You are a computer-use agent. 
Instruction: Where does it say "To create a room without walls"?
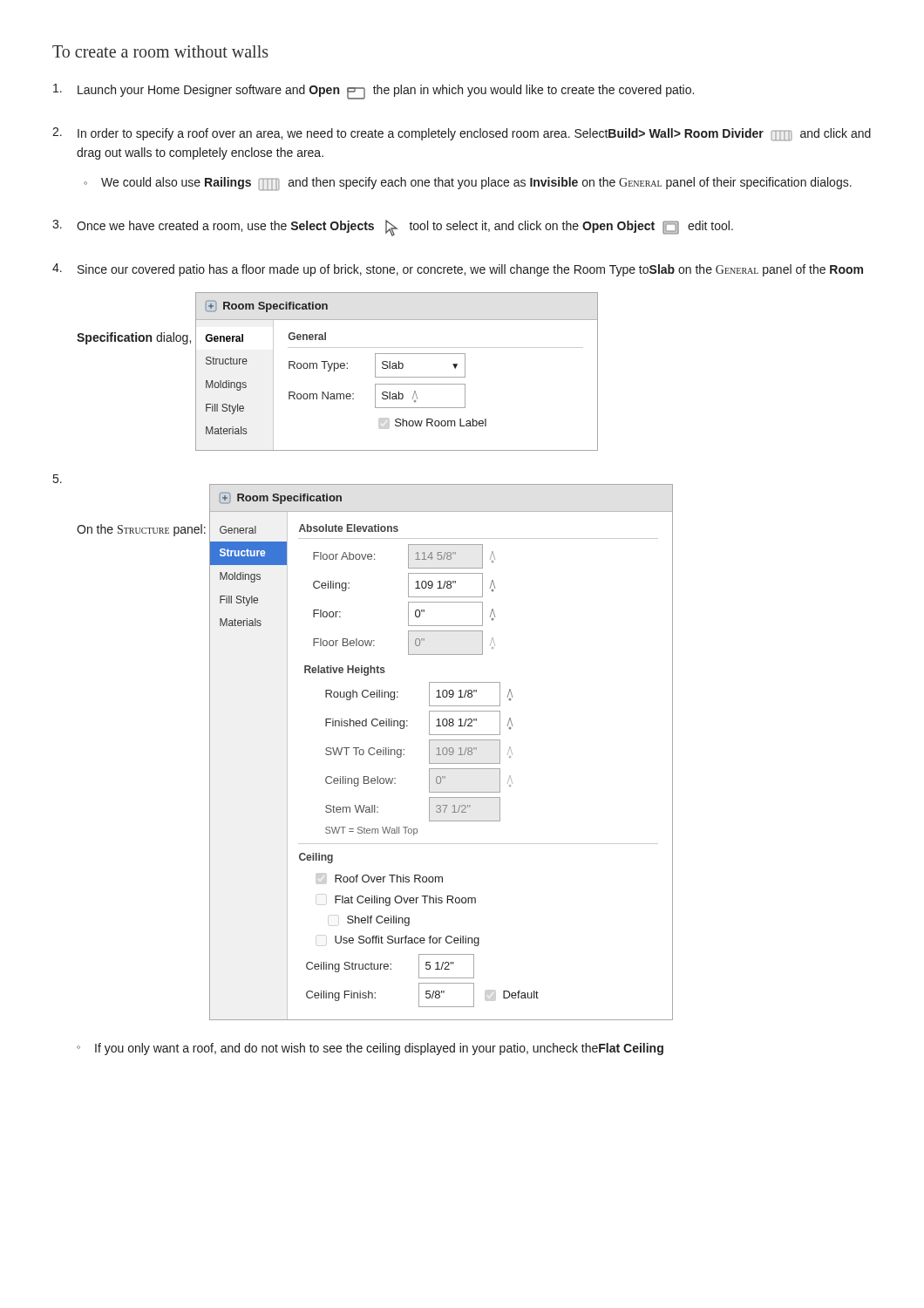160,51
